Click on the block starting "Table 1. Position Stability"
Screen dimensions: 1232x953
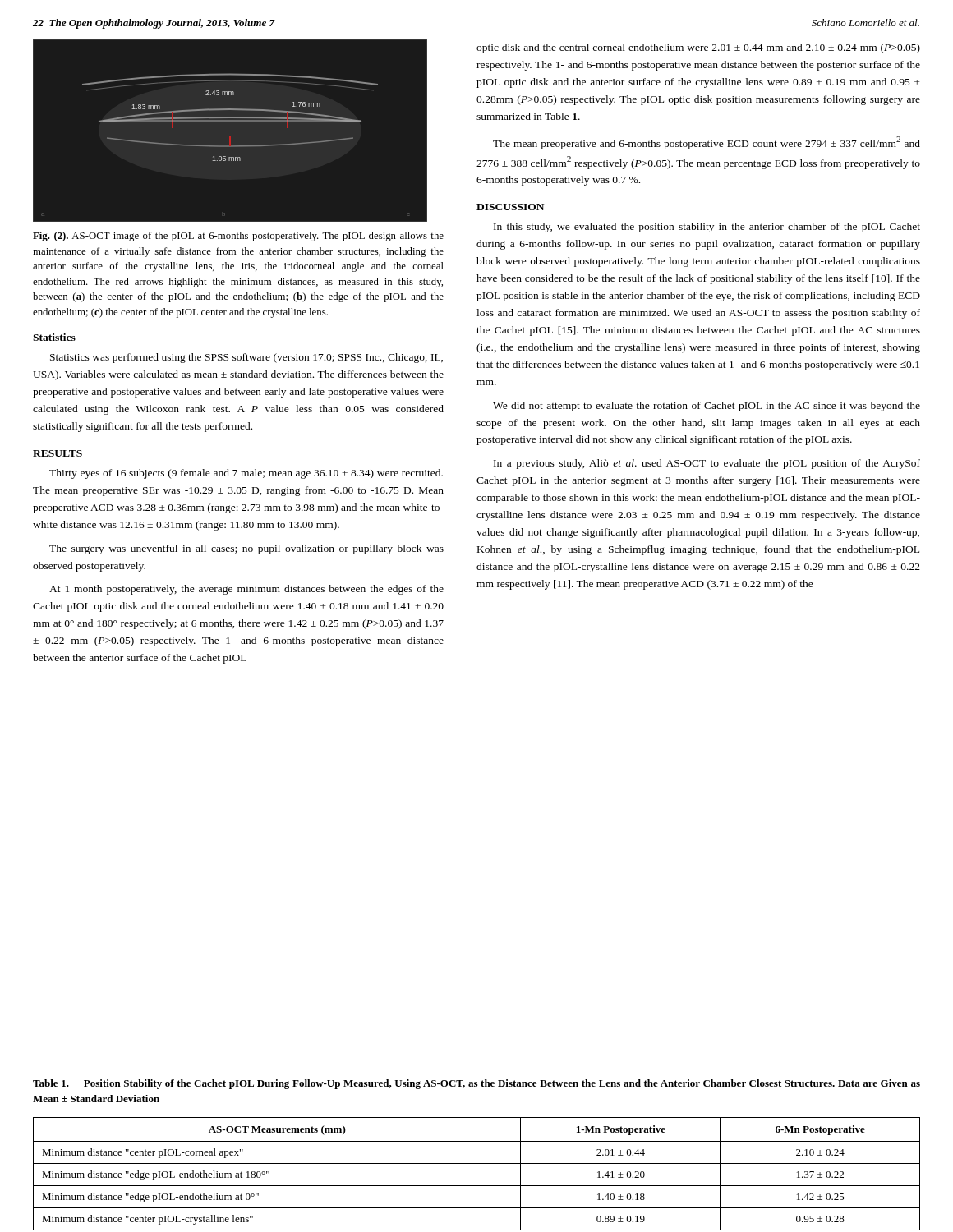pos(476,1091)
